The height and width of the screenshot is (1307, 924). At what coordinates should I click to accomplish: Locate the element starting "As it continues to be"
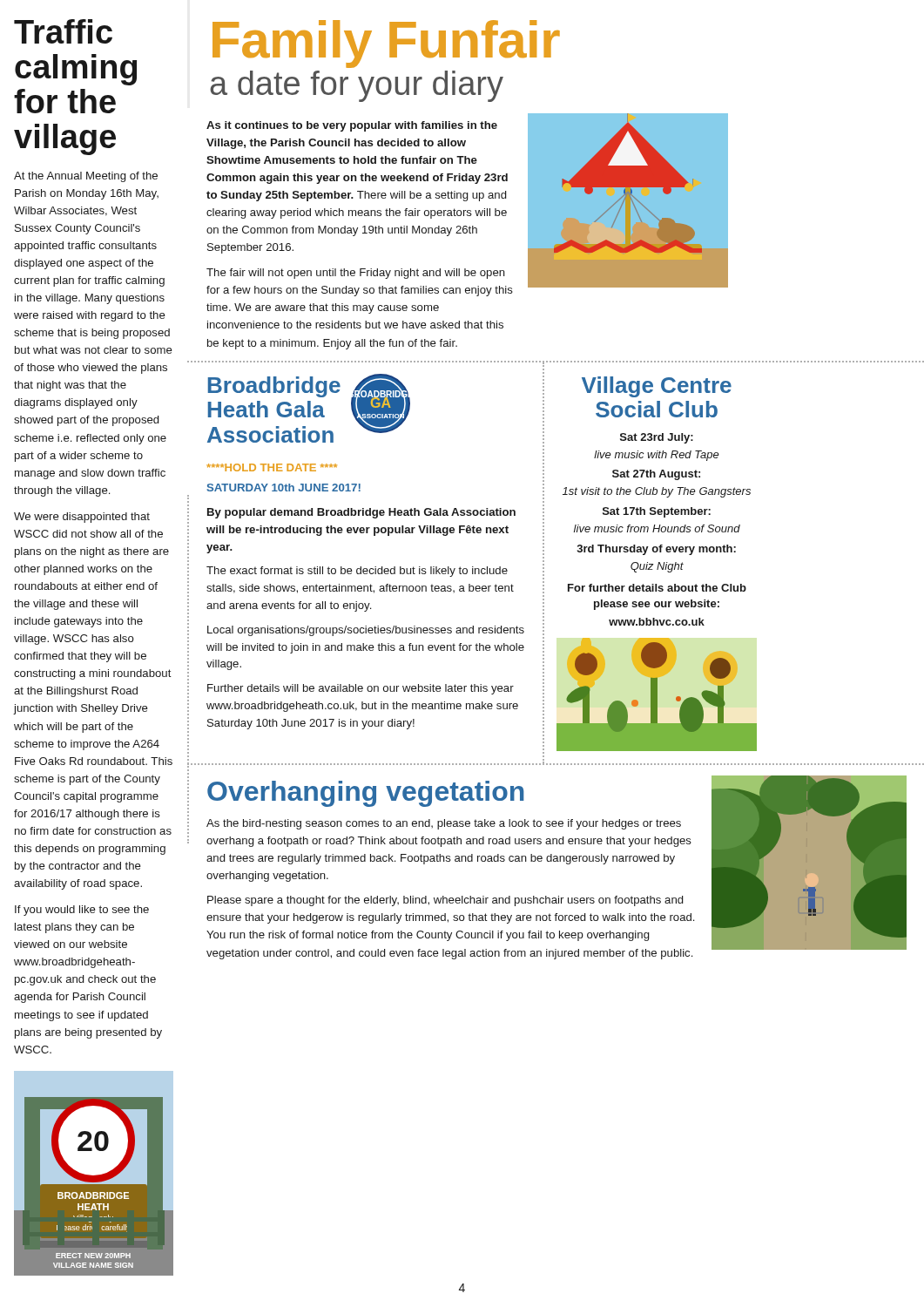[x=361, y=234]
